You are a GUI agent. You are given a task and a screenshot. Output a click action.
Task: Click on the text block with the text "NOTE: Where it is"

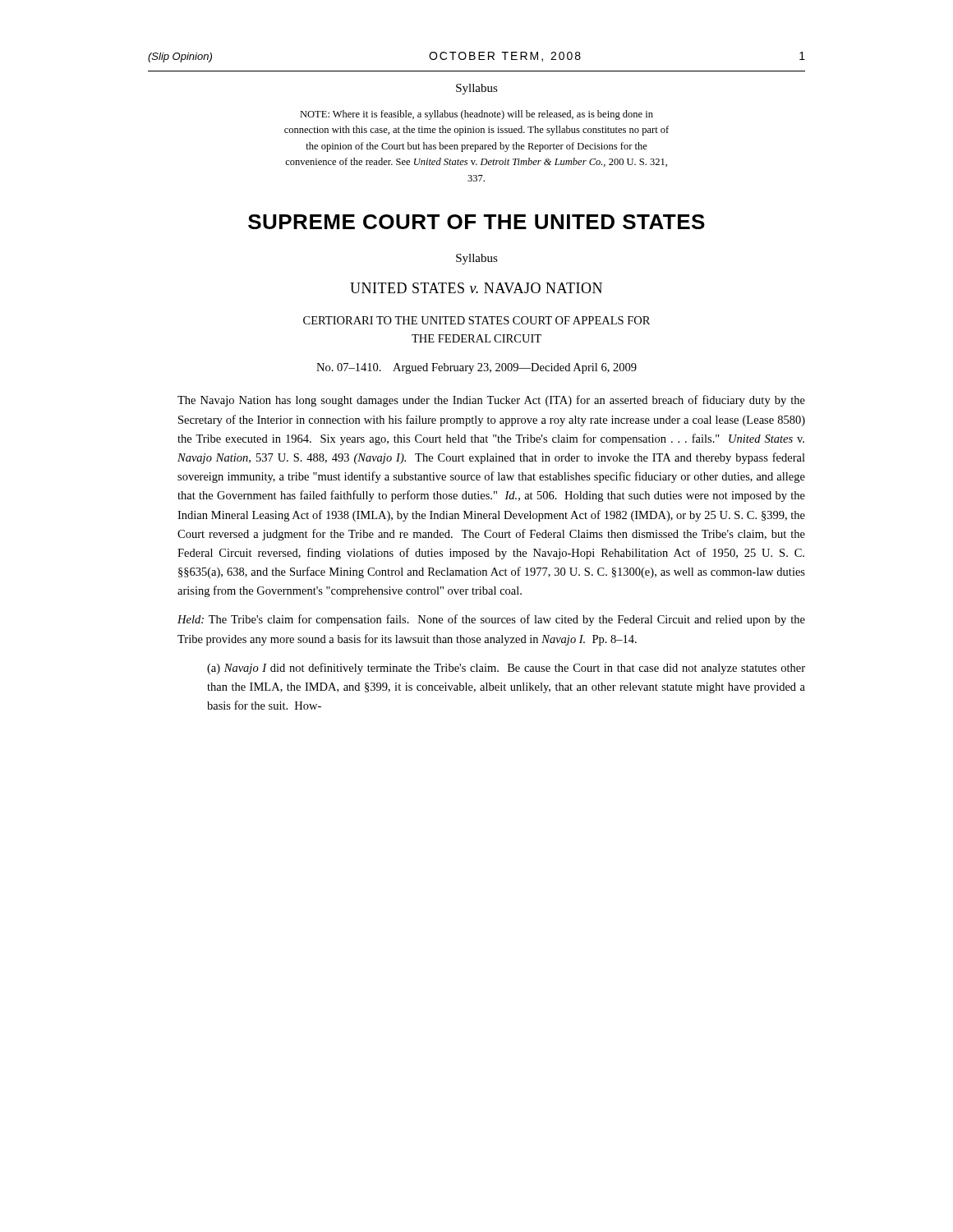[x=476, y=146]
